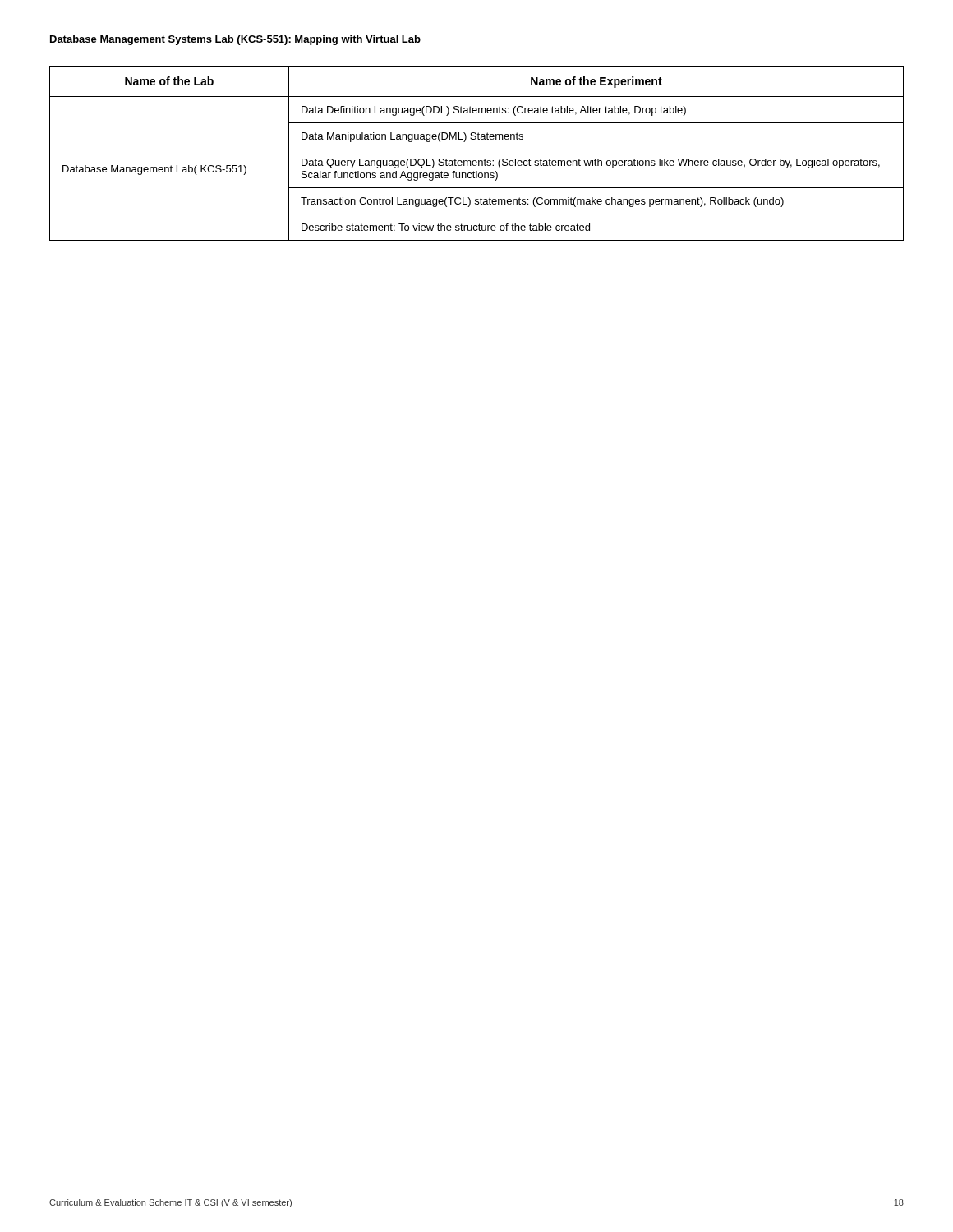Locate the table with the text "Data Manipulation Language(DML)"

click(x=476, y=153)
